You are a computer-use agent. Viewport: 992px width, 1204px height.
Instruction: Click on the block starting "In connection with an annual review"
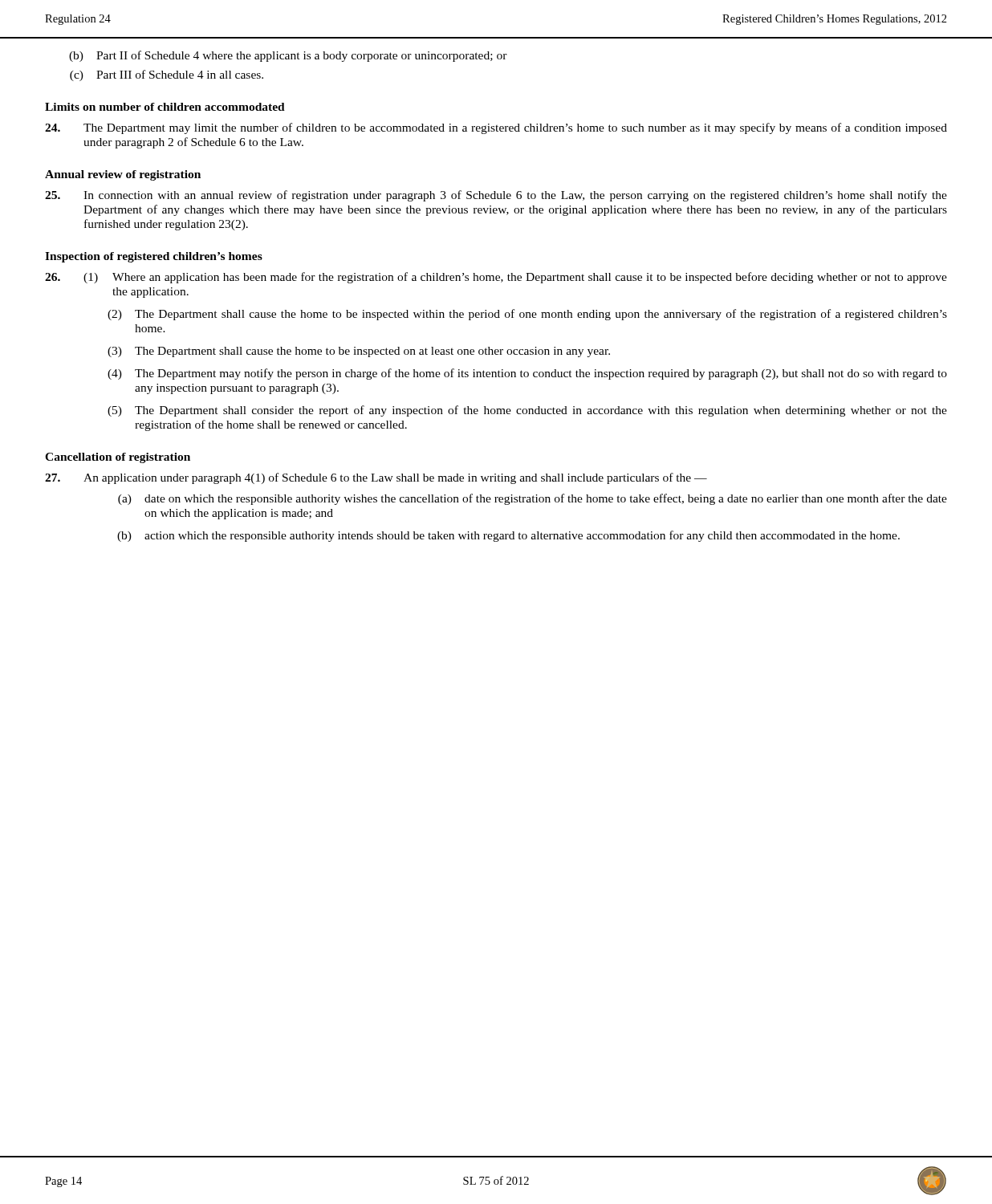pos(496,209)
